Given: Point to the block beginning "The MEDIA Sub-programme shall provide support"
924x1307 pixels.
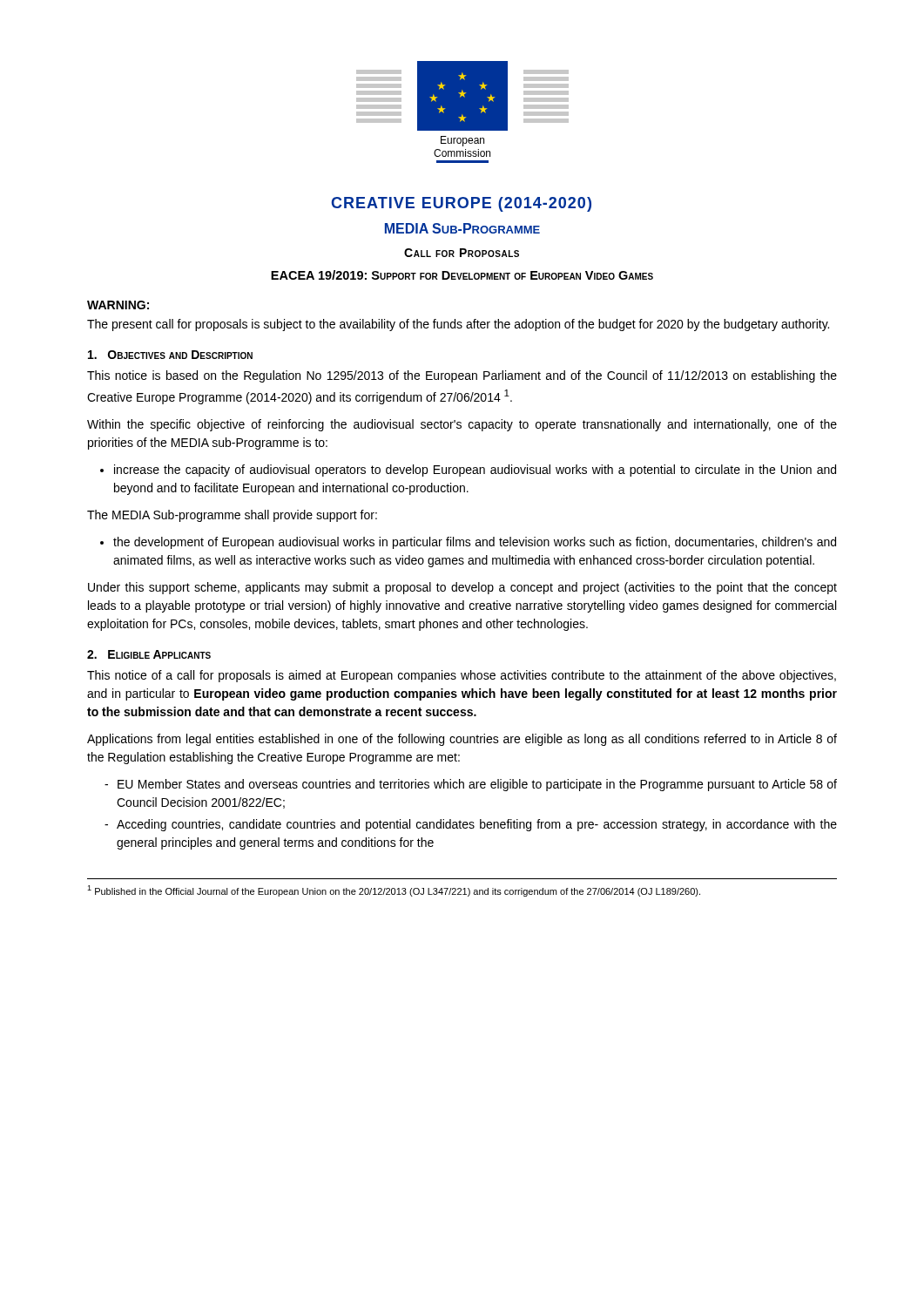Looking at the screenshot, I should pos(232,516).
